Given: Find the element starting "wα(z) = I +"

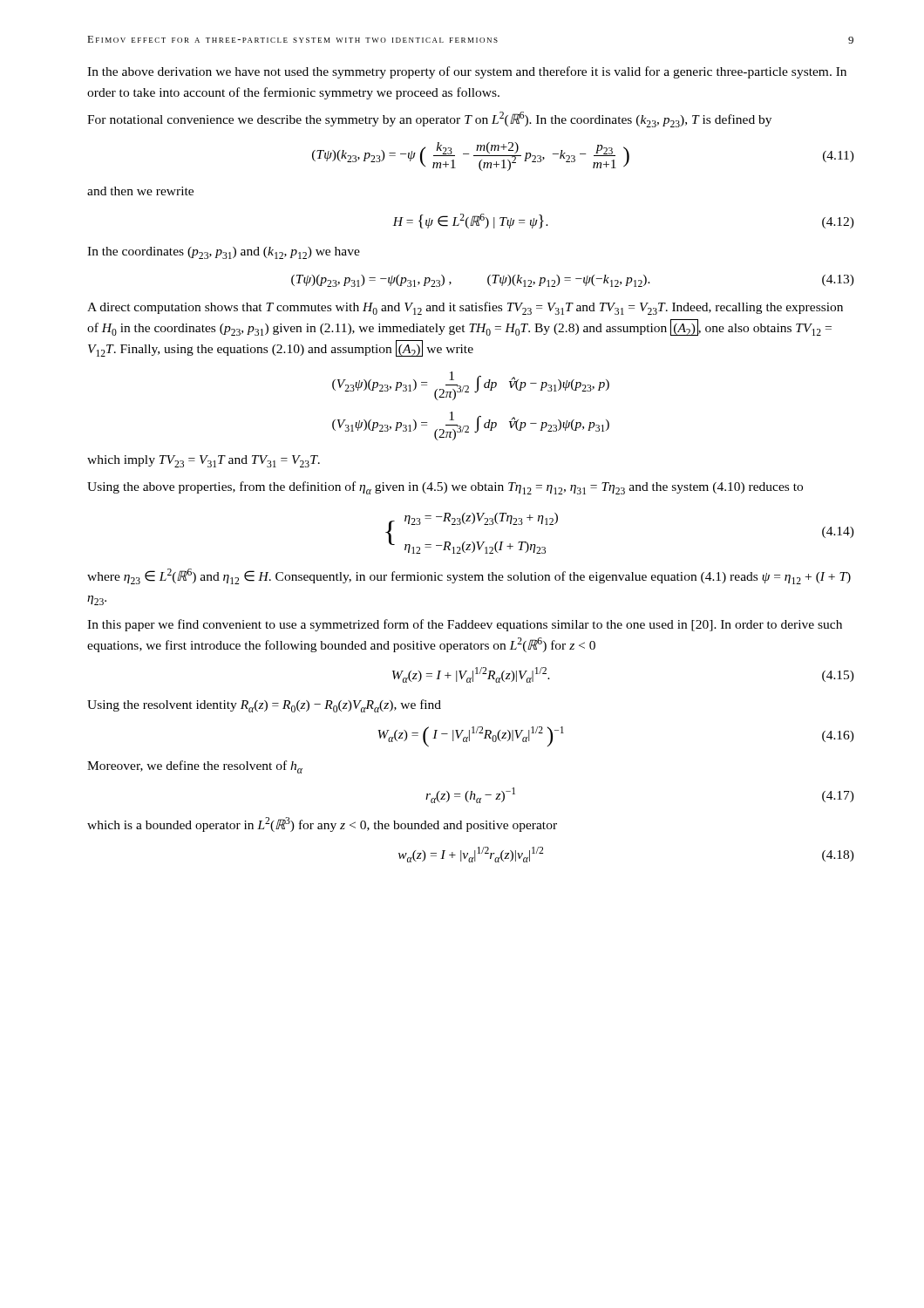Looking at the screenshot, I should tap(468, 854).
